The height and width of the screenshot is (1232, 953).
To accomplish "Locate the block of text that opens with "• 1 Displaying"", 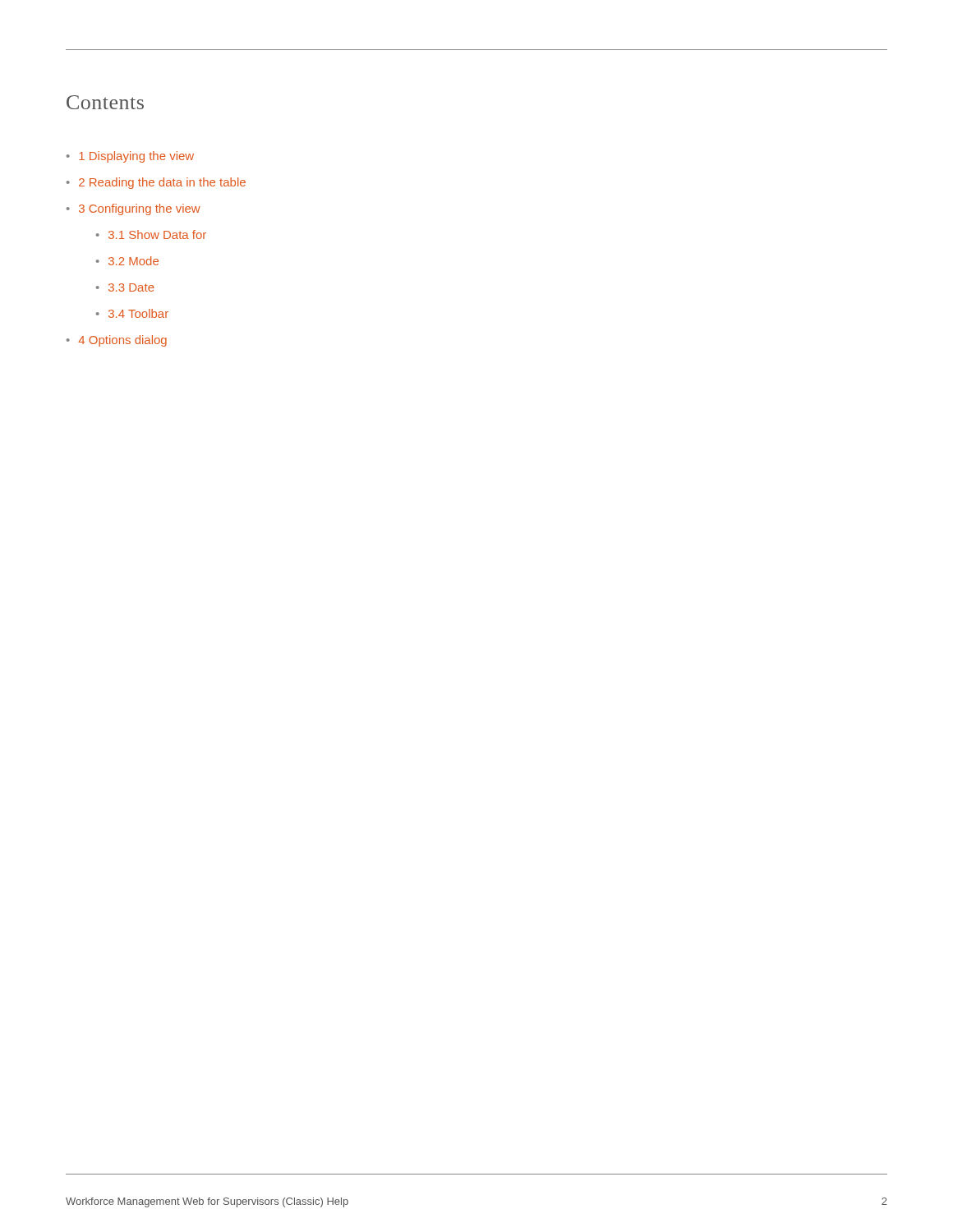I will [130, 156].
